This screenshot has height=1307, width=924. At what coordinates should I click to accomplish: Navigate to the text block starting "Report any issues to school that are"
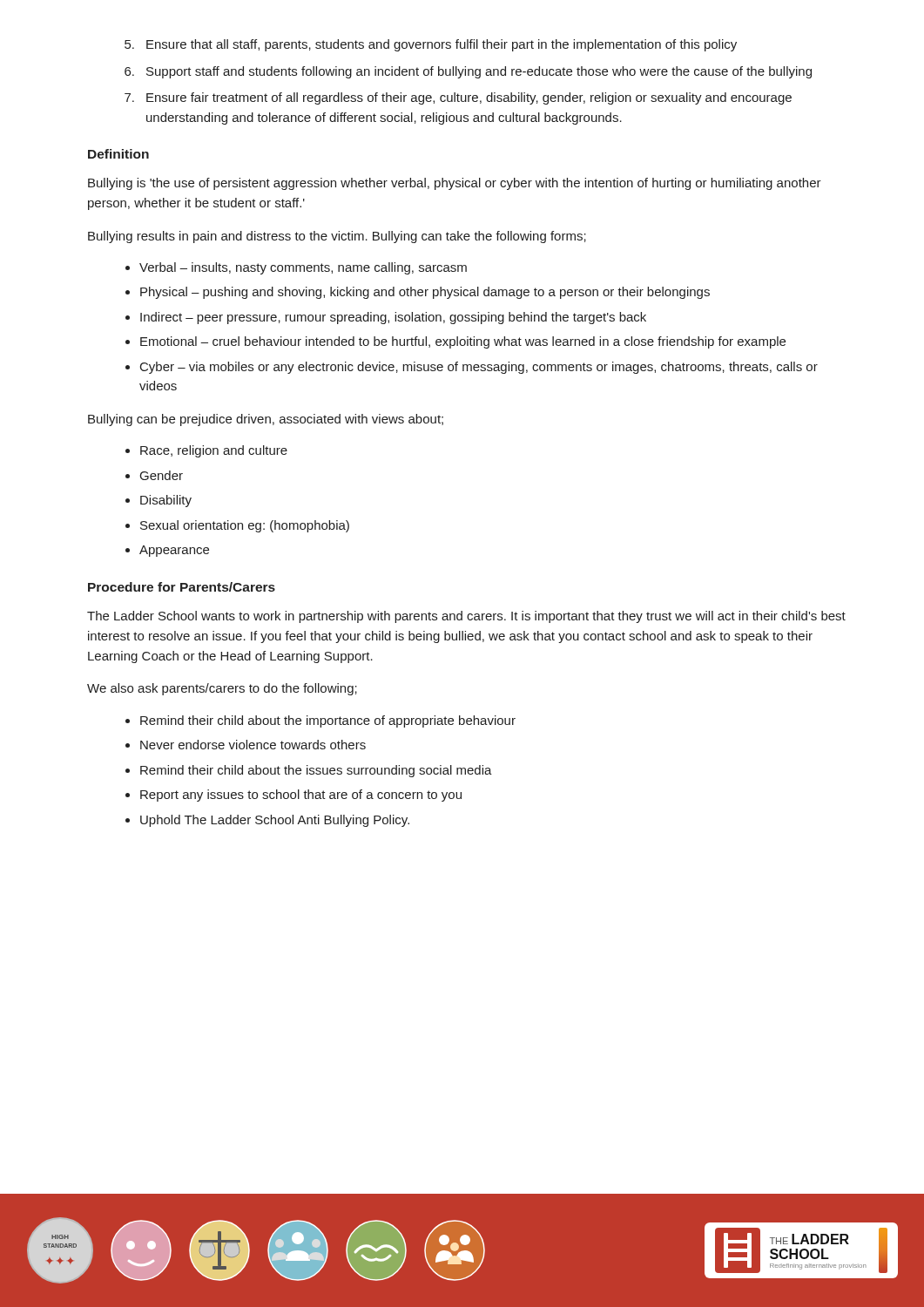(x=301, y=794)
